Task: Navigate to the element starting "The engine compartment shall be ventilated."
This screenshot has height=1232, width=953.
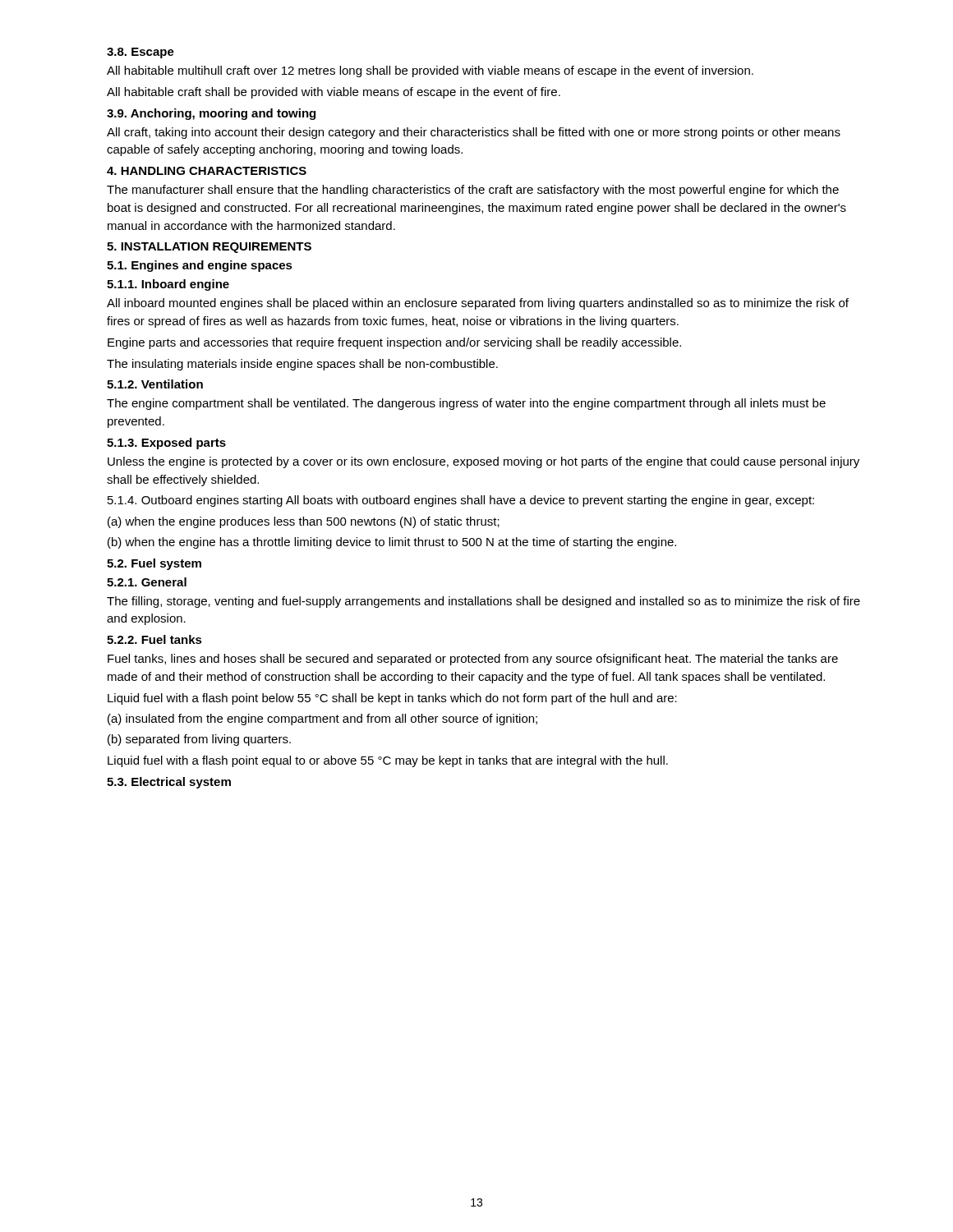Action: tap(466, 412)
